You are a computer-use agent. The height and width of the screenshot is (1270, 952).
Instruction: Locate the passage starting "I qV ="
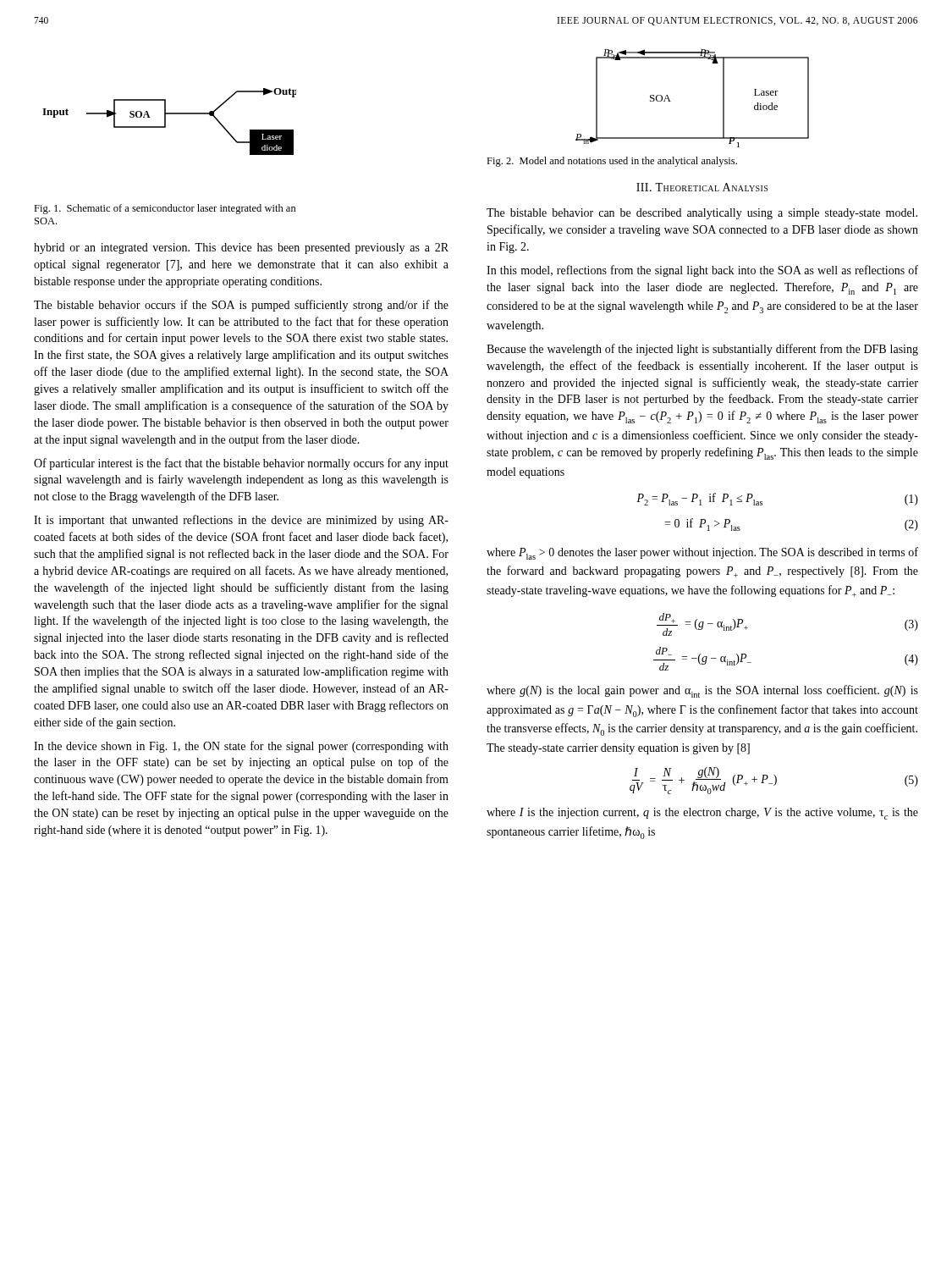[x=773, y=781]
